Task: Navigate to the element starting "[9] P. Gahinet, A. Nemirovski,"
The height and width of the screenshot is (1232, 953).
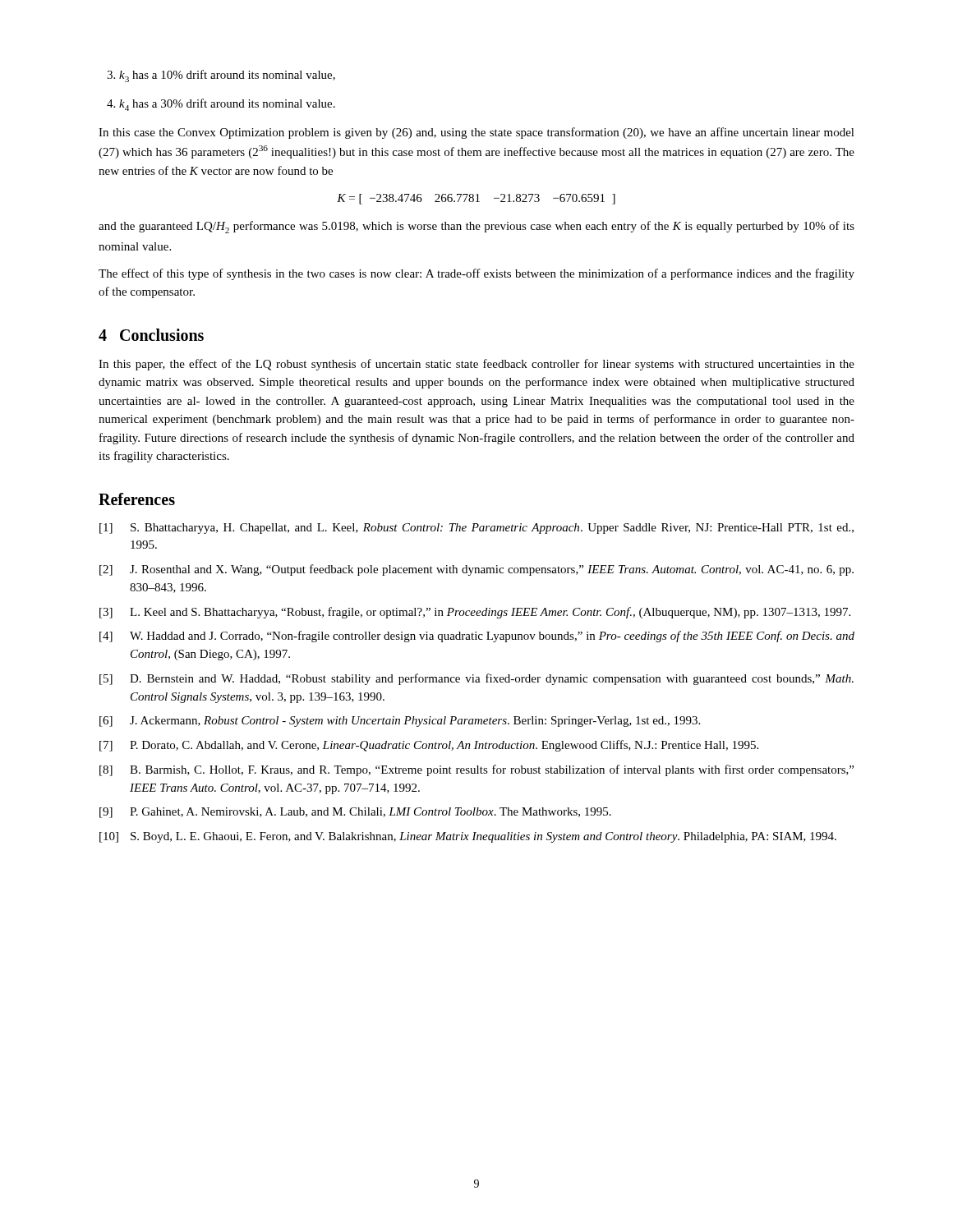Action: (476, 813)
